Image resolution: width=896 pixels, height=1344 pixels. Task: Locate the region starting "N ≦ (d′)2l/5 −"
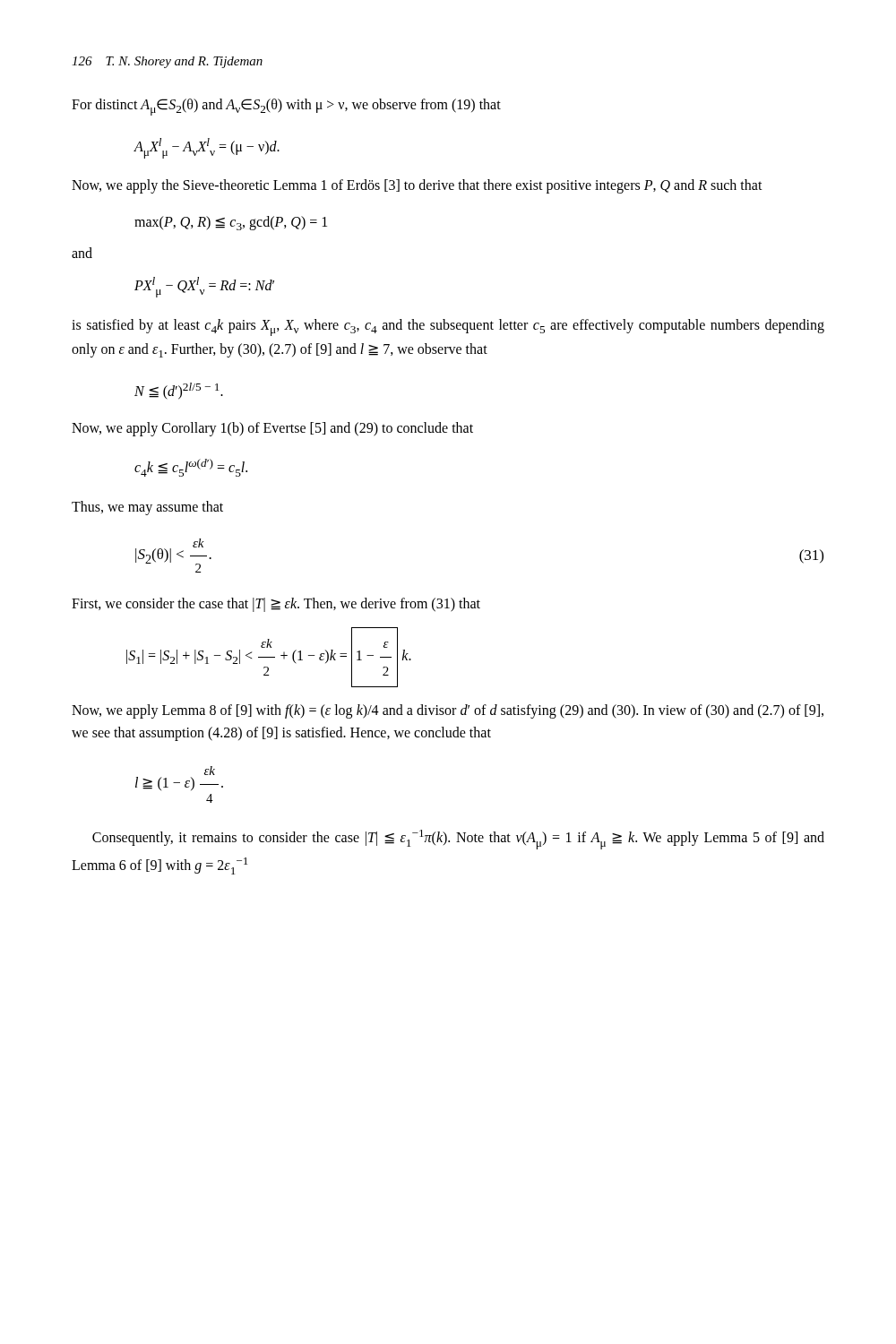(x=179, y=390)
